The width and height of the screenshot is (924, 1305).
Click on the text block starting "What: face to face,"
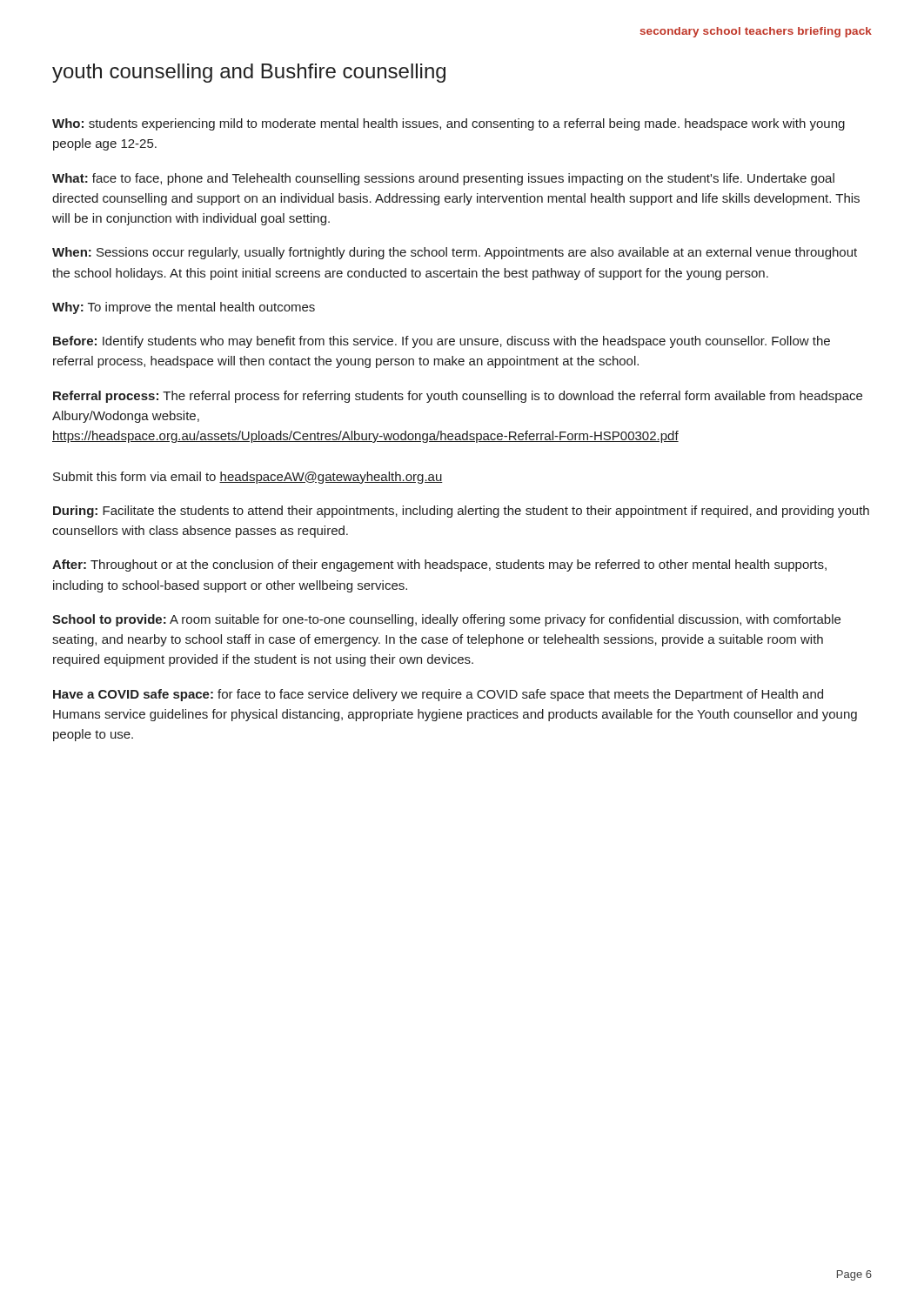tap(456, 198)
